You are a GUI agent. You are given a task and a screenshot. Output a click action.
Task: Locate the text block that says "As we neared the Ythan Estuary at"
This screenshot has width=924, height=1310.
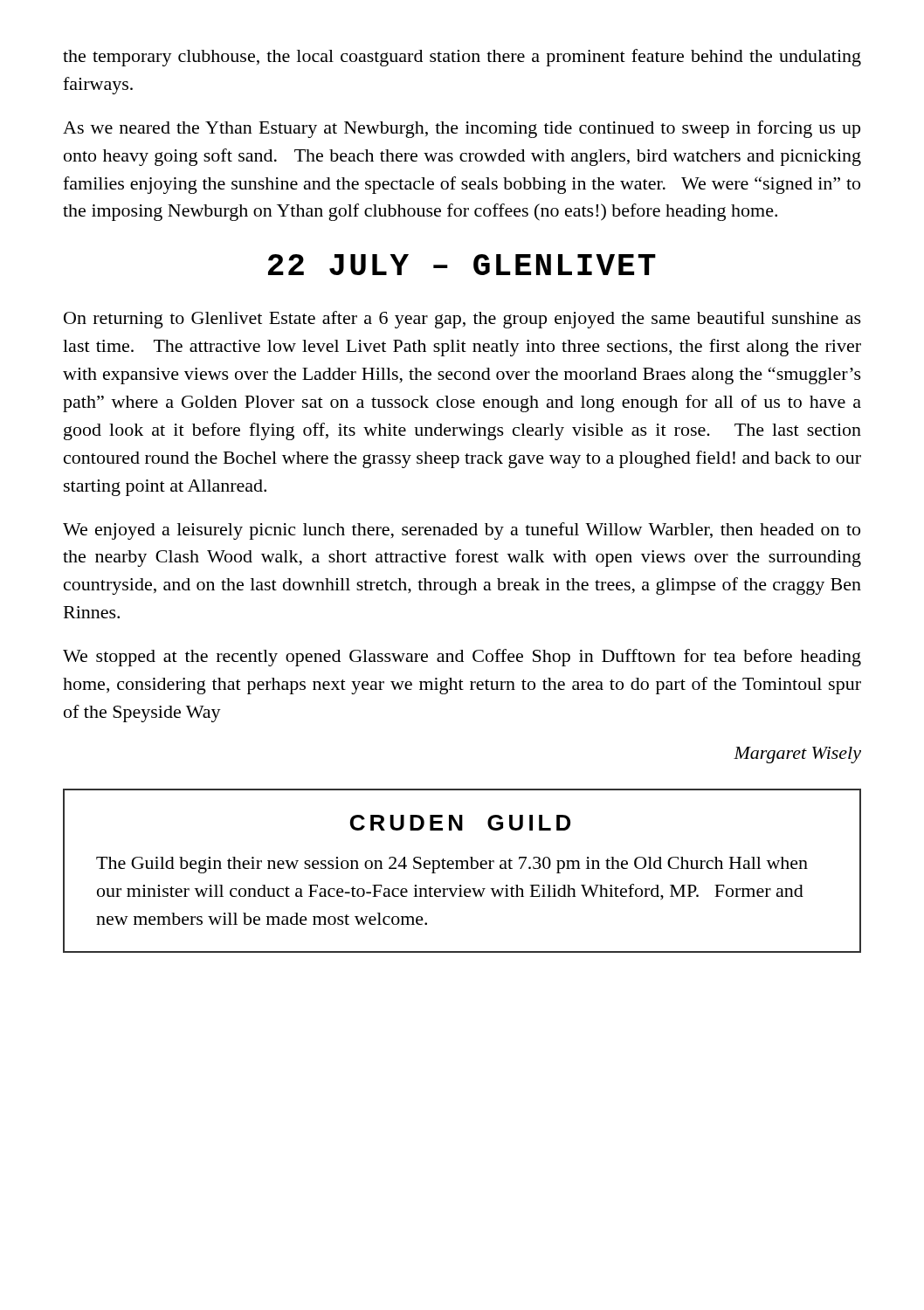[x=462, y=169]
